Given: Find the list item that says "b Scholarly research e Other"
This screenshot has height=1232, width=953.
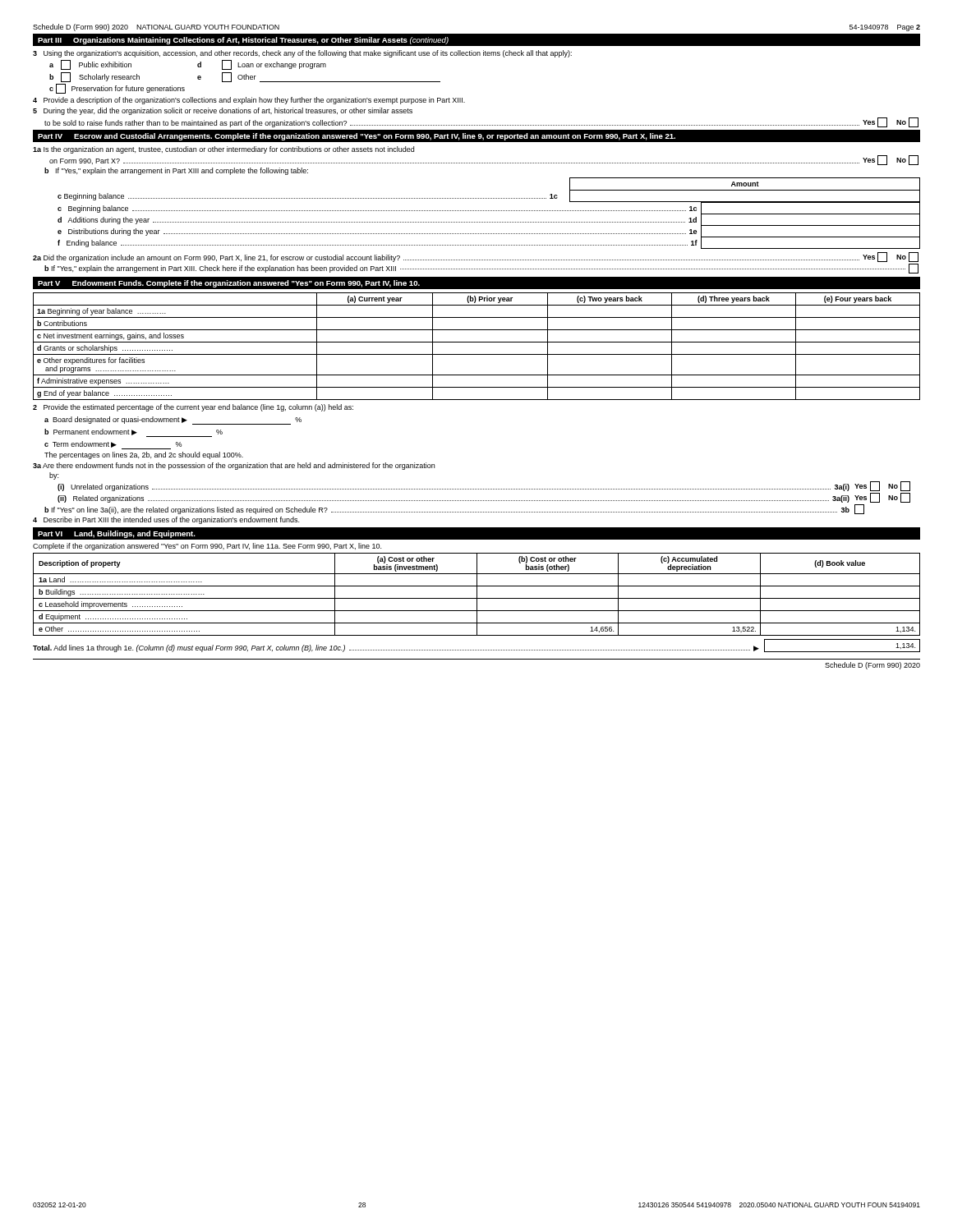Looking at the screenshot, I should click(x=245, y=77).
